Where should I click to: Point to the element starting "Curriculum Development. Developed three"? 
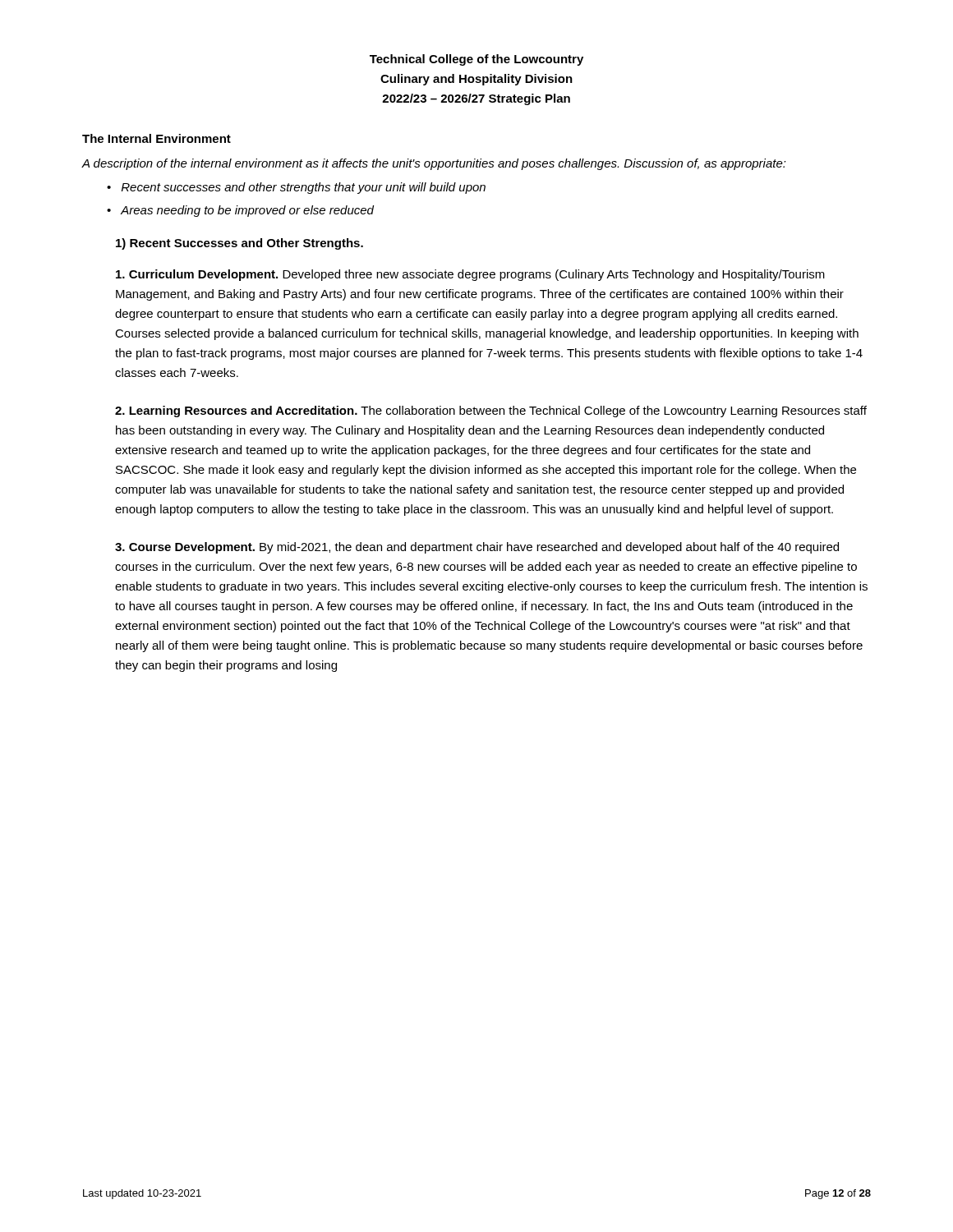pyautogui.click(x=489, y=323)
